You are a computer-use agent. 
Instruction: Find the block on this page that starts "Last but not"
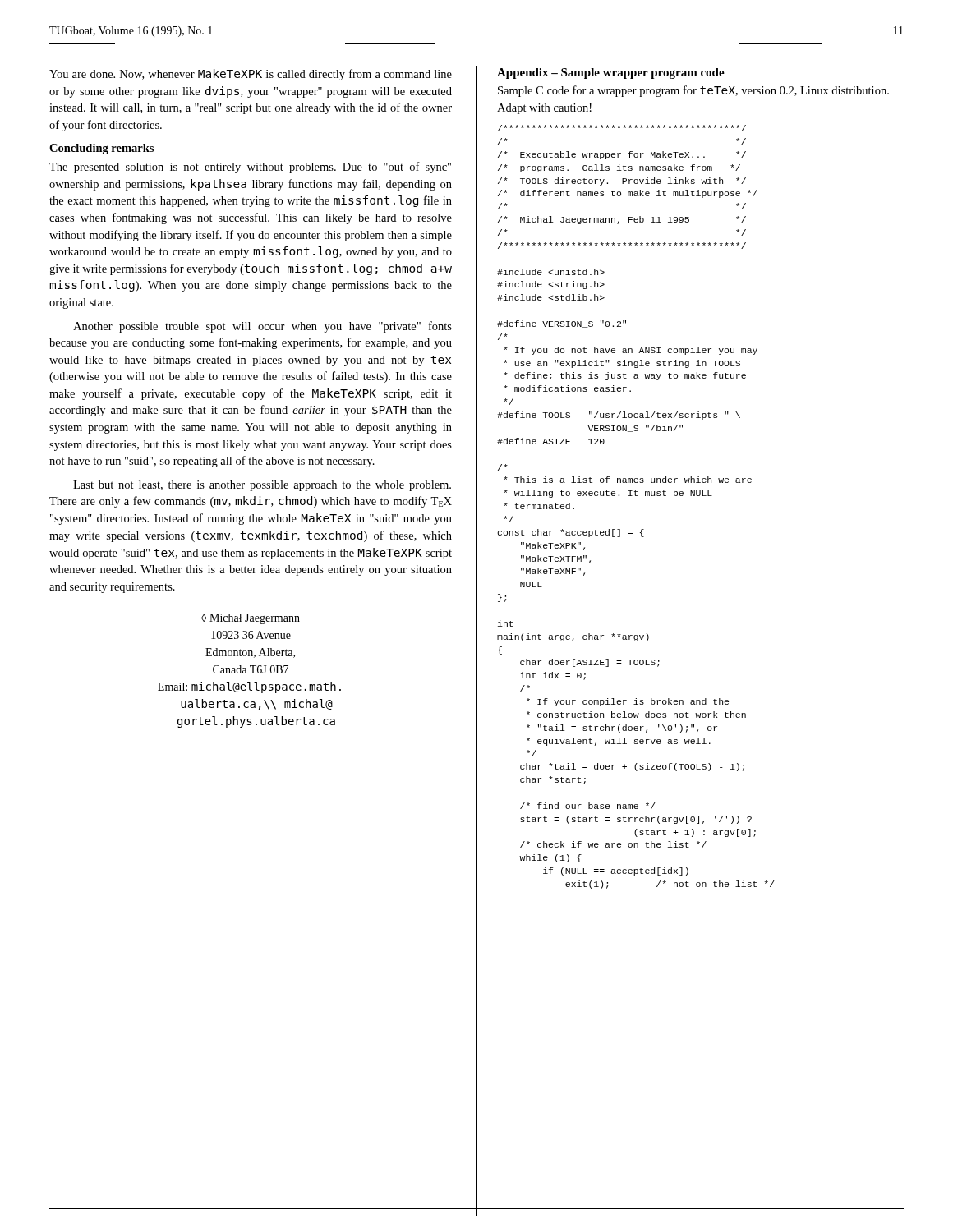[251, 535]
